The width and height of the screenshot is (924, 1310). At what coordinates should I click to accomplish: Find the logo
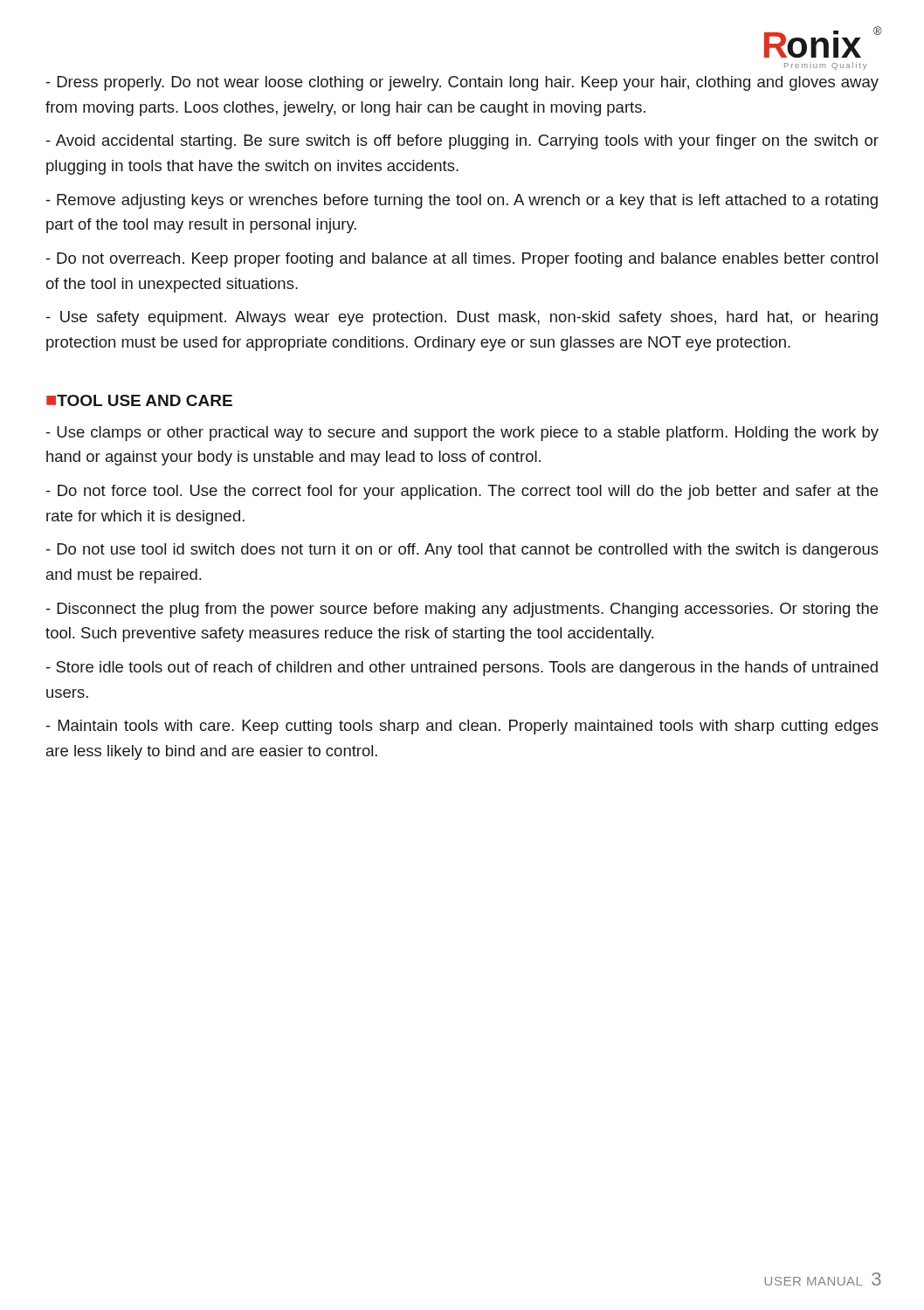(x=826, y=47)
